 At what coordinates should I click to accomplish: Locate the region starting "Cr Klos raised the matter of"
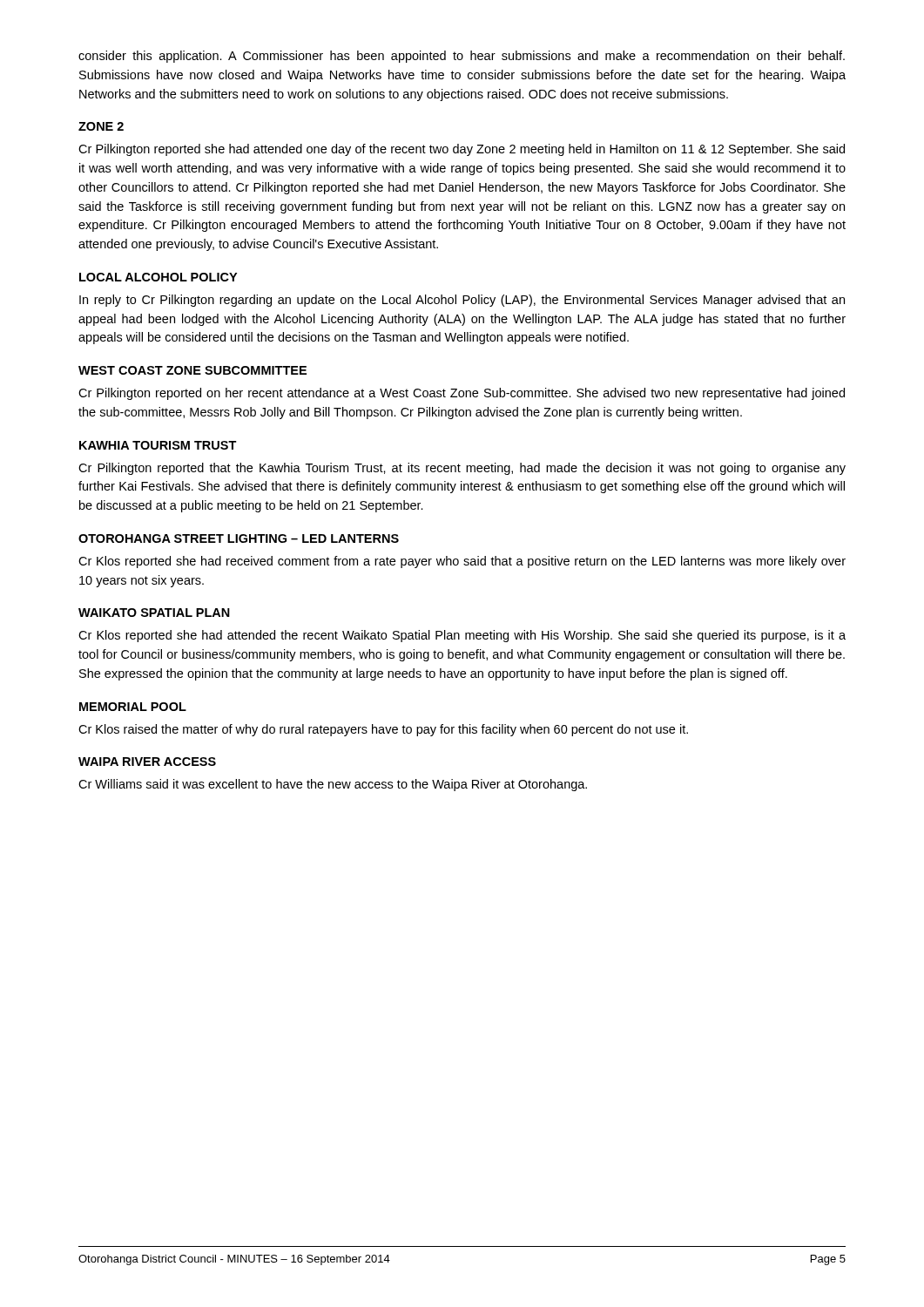[462, 730]
